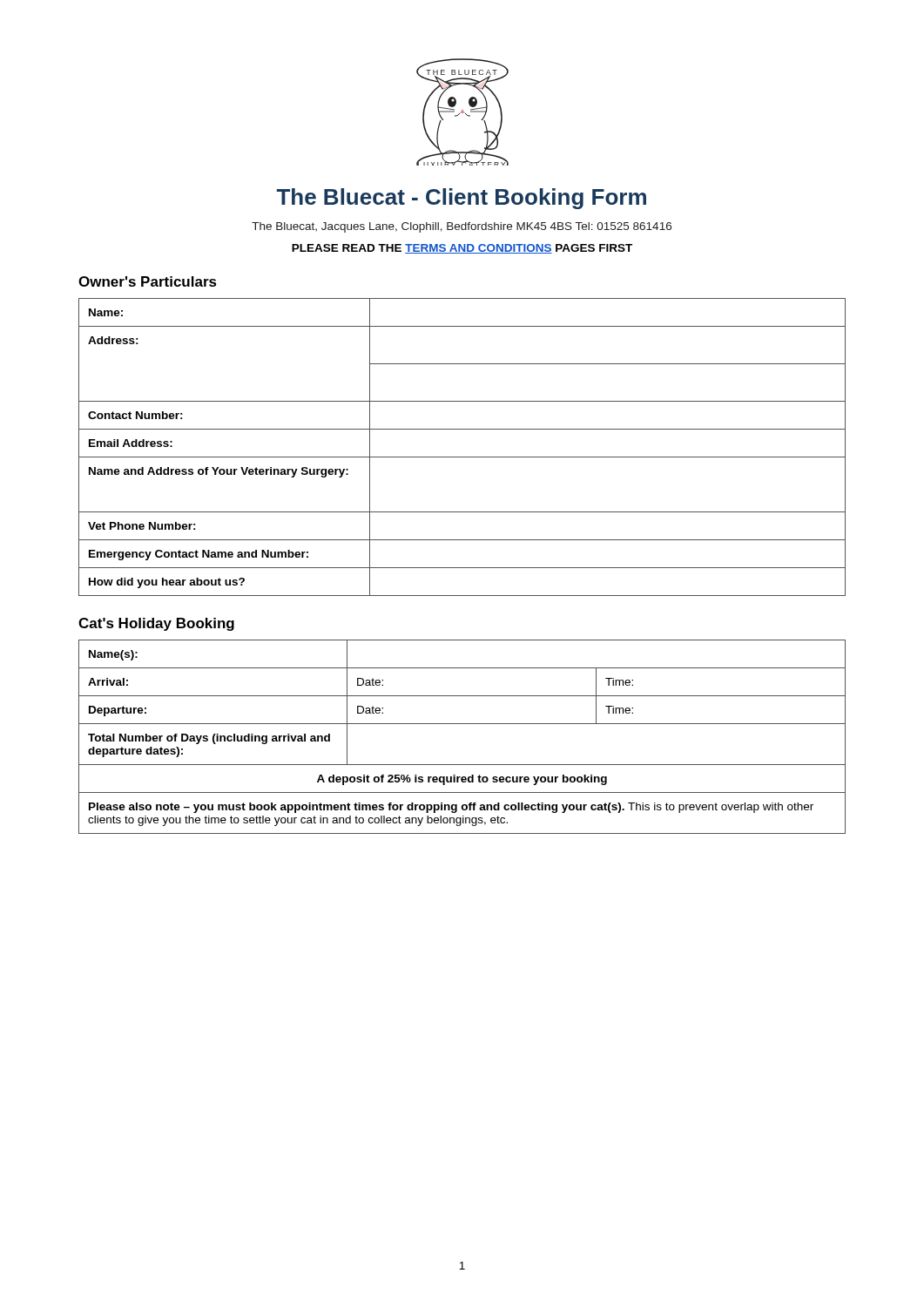Find the block on this page that starts "PLEASE READ THE TERMS AND CONDITIONS PAGES"
This screenshot has width=924, height=1307.
462,248
